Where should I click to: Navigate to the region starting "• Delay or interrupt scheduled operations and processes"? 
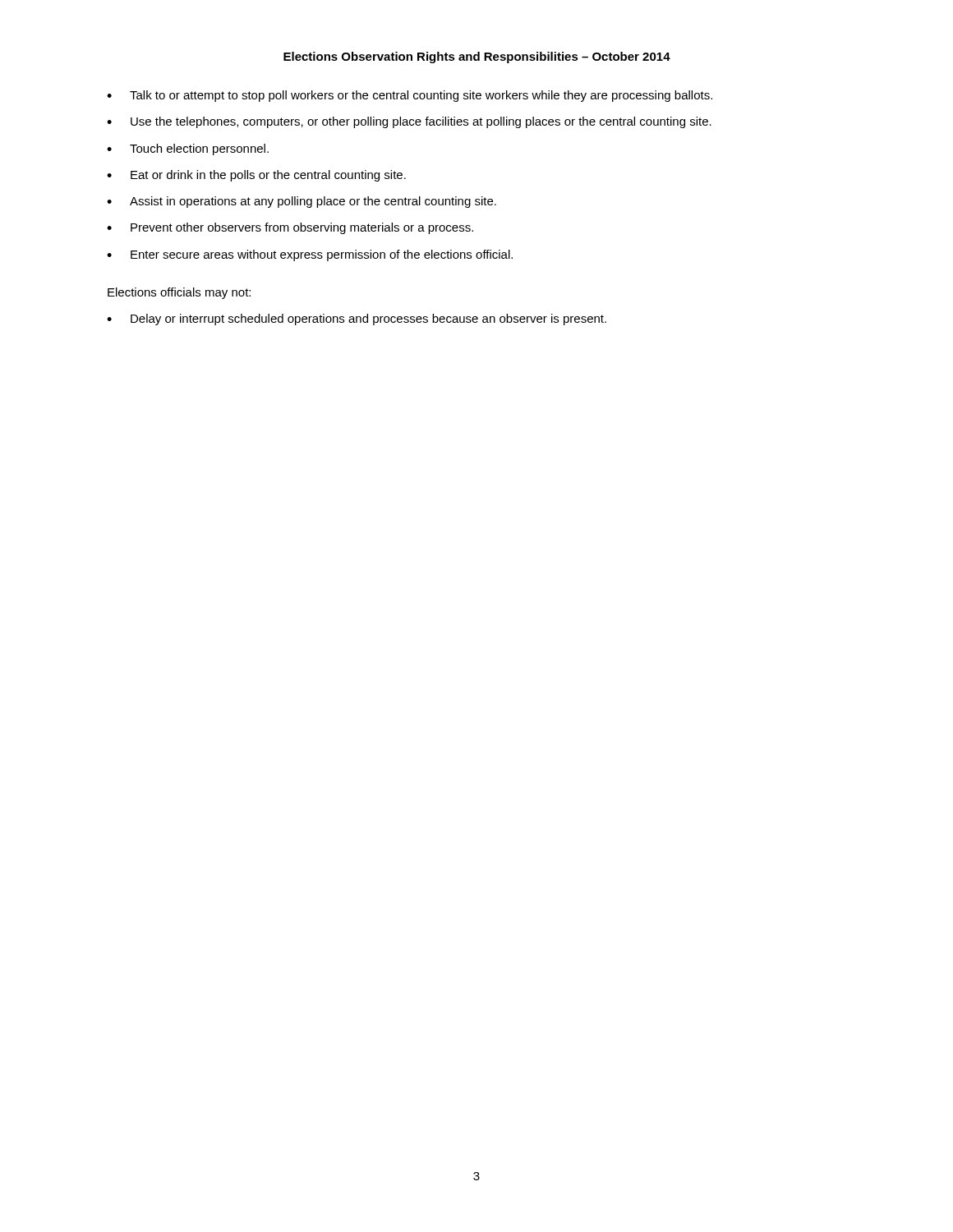(x=476, y=319)
